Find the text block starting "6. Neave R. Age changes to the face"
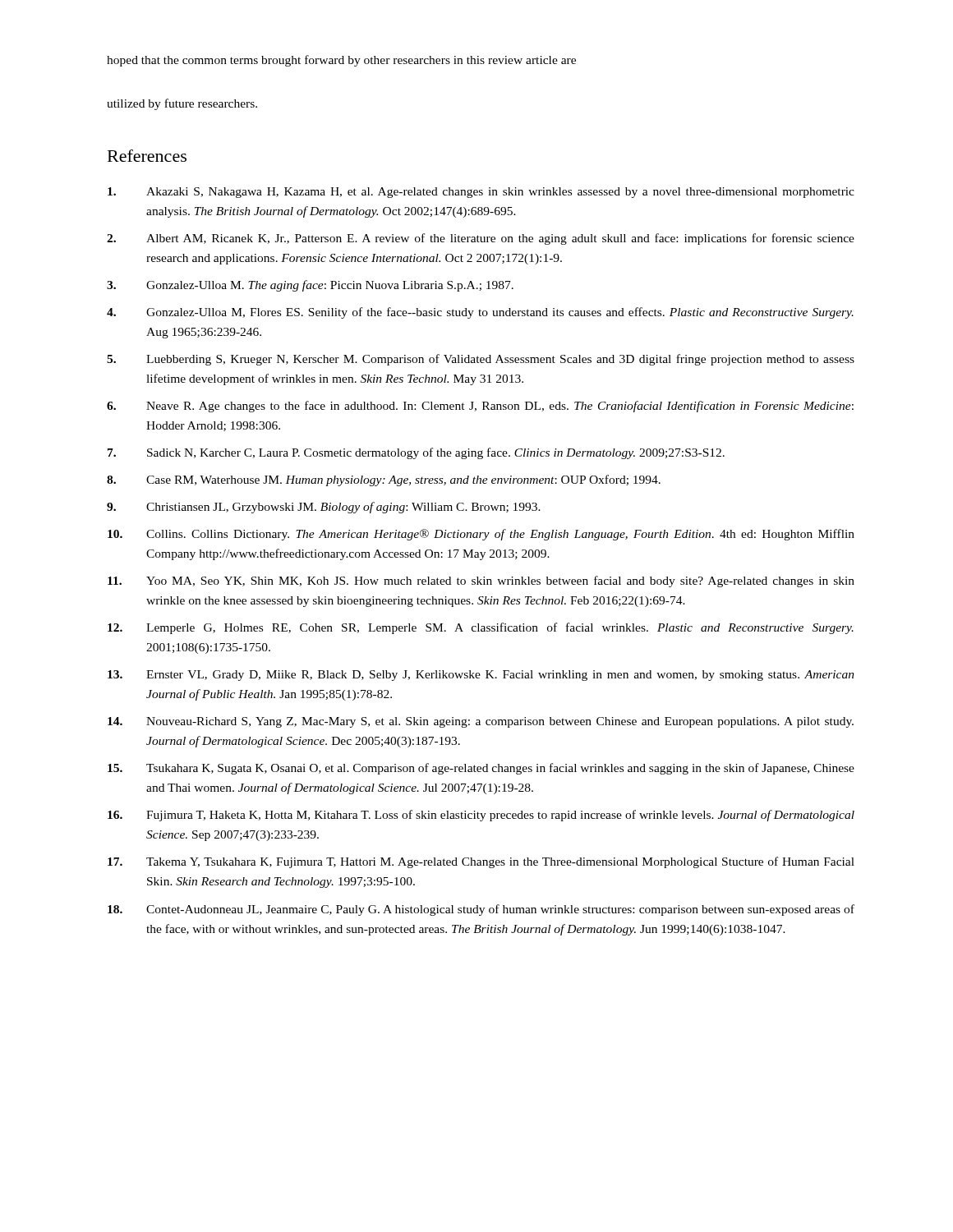Viewport: 953px width, 1232px height. pos(481,416)
